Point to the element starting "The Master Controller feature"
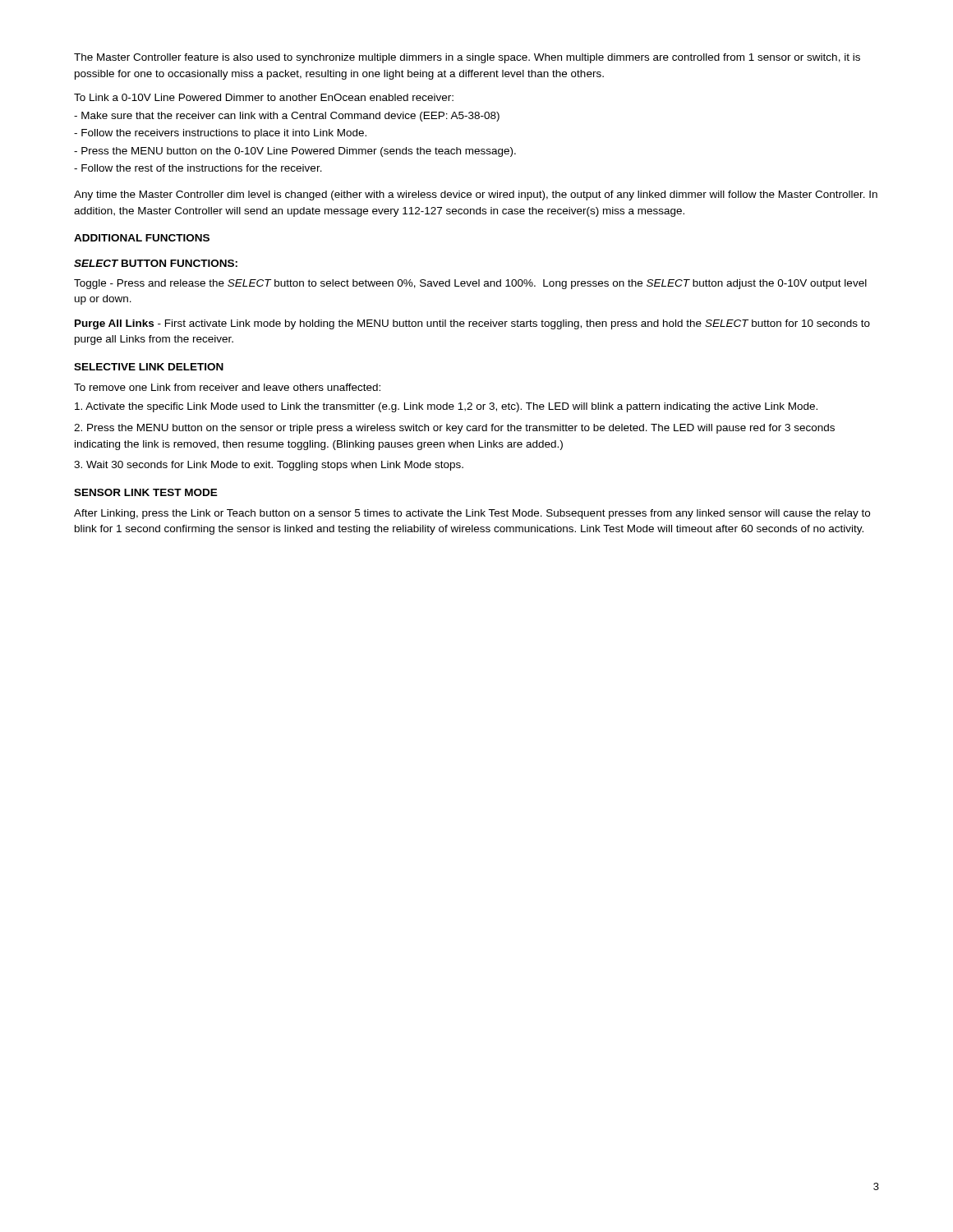Screen dimensions: 1232x953 pyautogui.click(x=476, y=65)
